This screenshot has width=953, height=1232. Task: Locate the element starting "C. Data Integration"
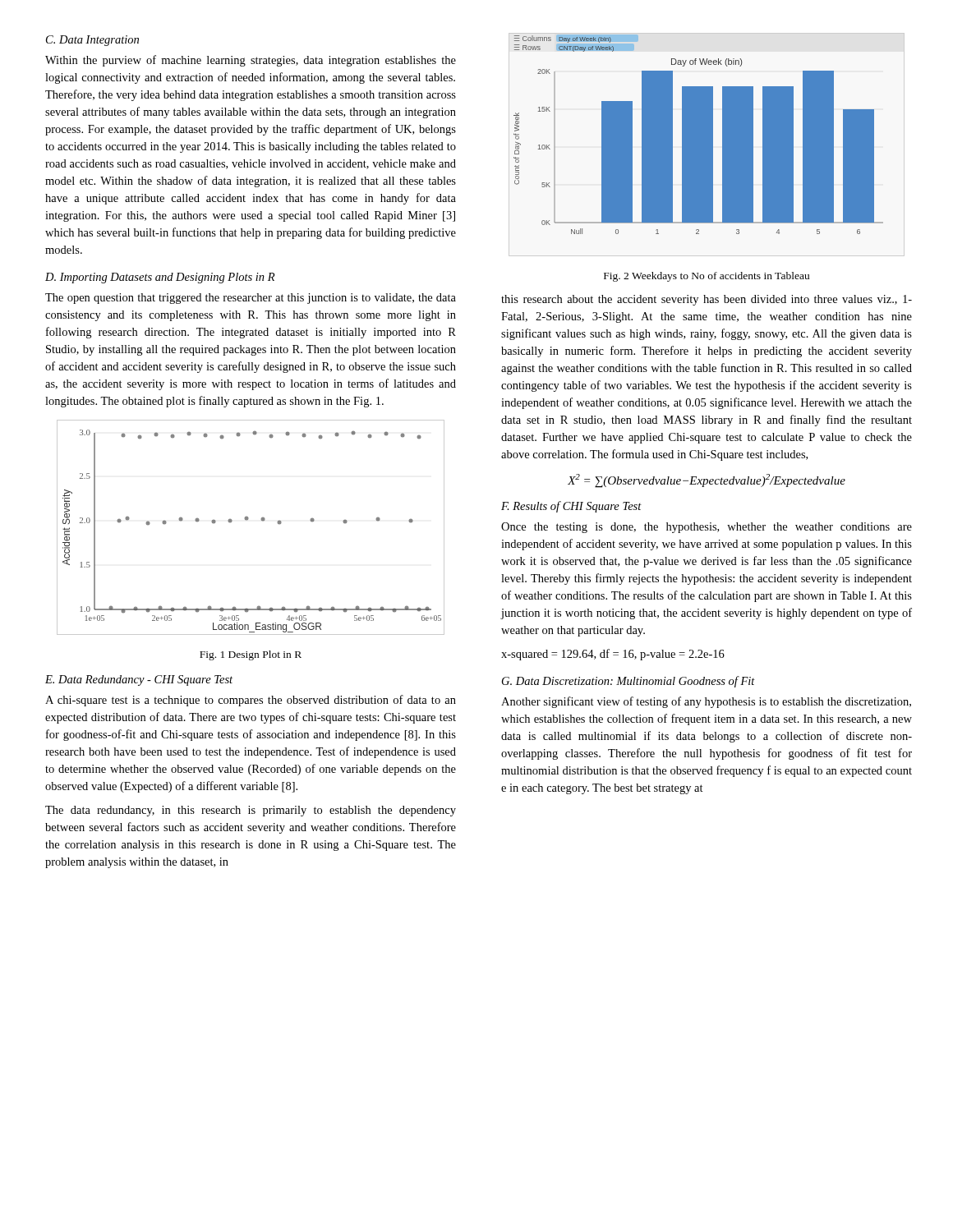coord(92,39)
